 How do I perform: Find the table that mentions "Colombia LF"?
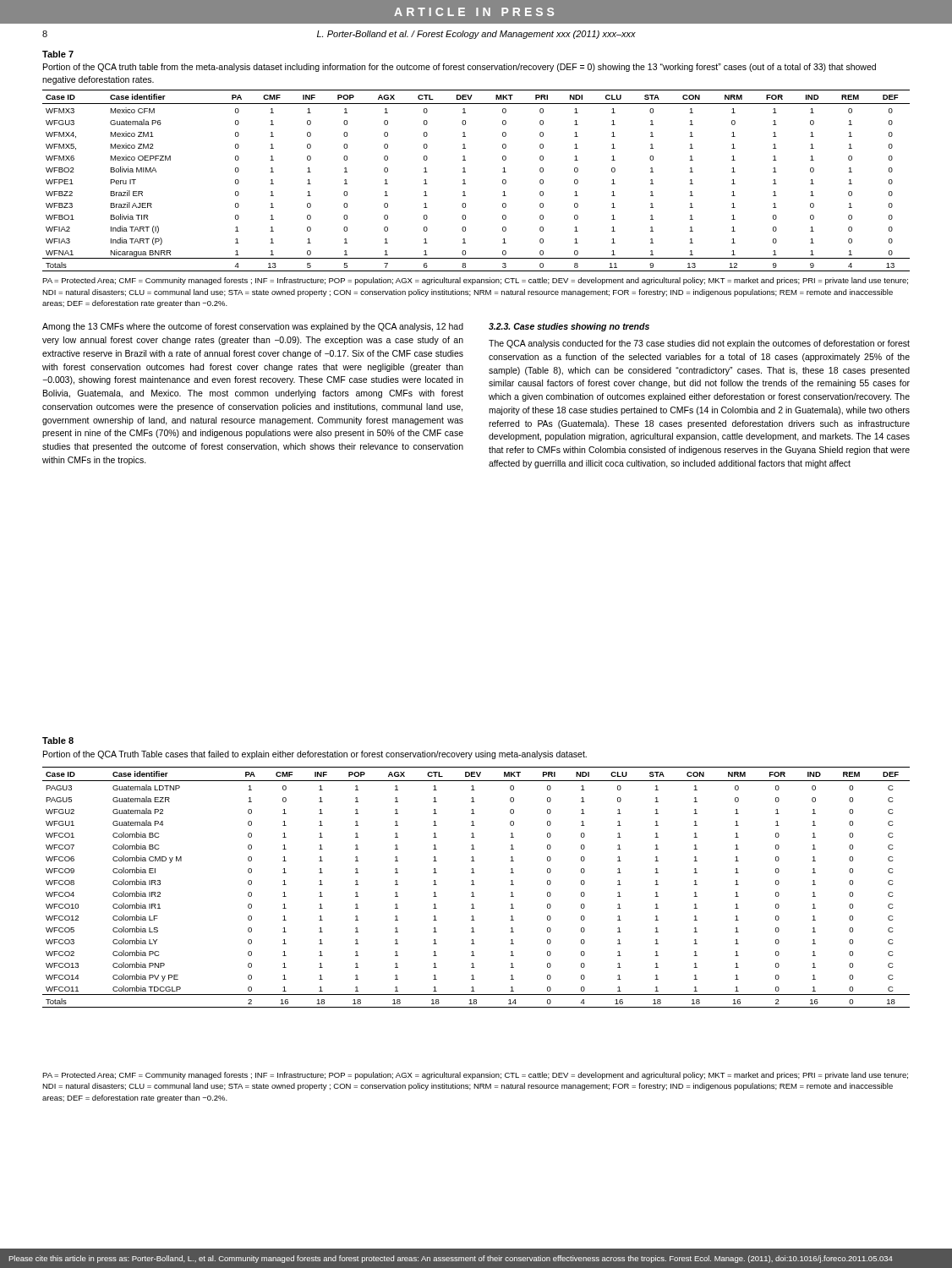click(x=476, y=887)
